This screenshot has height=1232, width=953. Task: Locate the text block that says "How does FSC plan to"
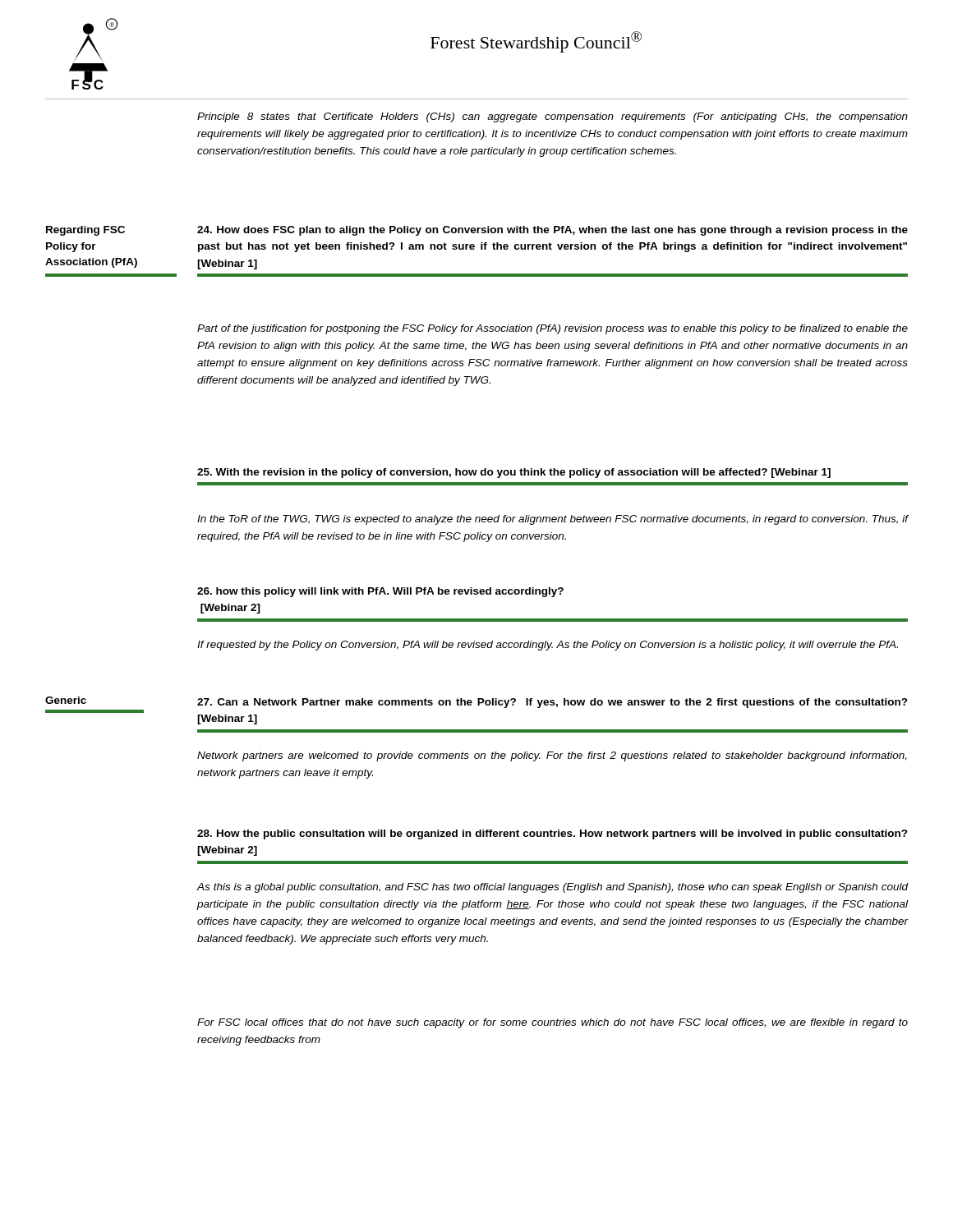[x=553, y=249]
